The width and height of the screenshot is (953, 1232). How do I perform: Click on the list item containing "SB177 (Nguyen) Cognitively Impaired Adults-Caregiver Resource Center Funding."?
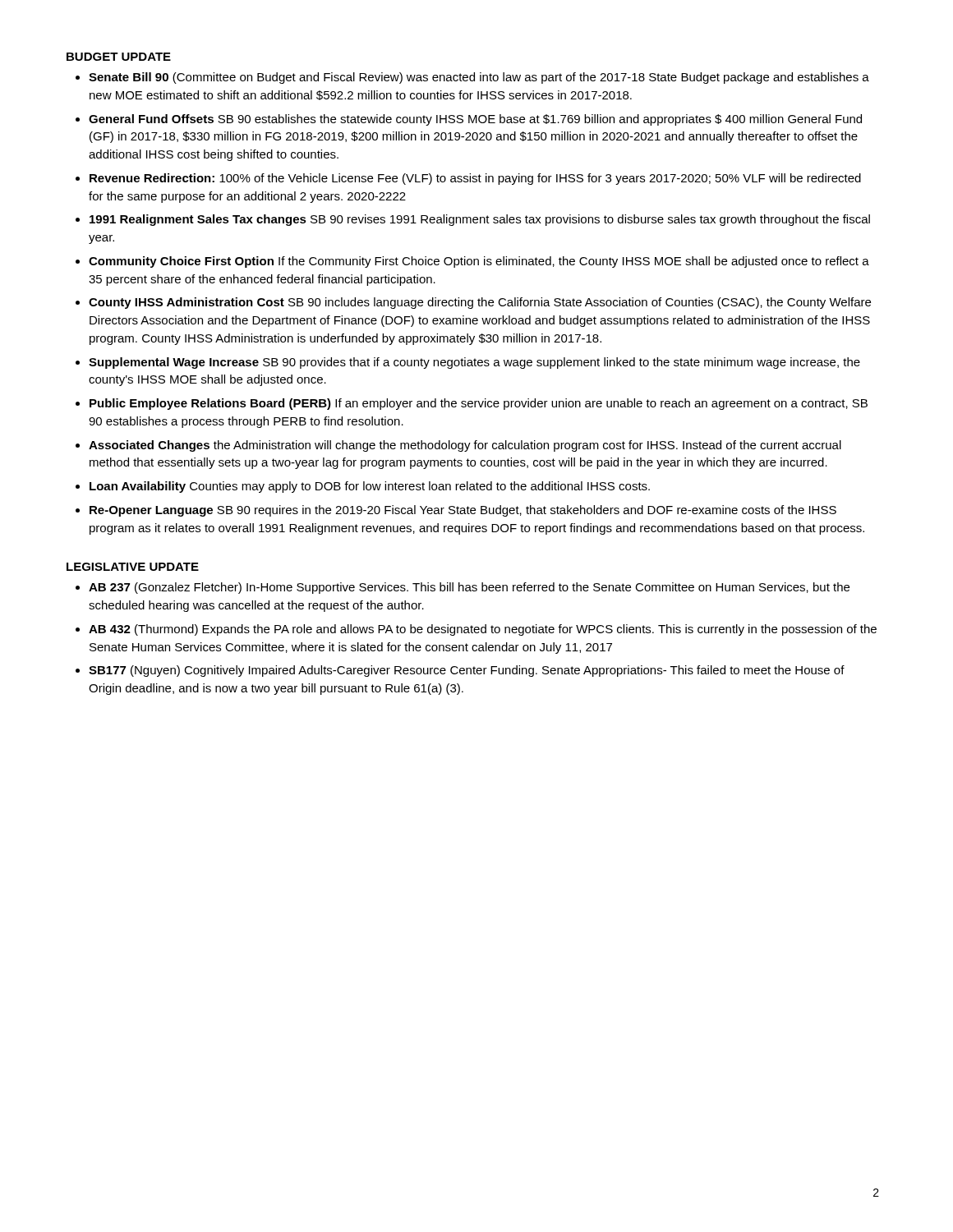[466, 679]
